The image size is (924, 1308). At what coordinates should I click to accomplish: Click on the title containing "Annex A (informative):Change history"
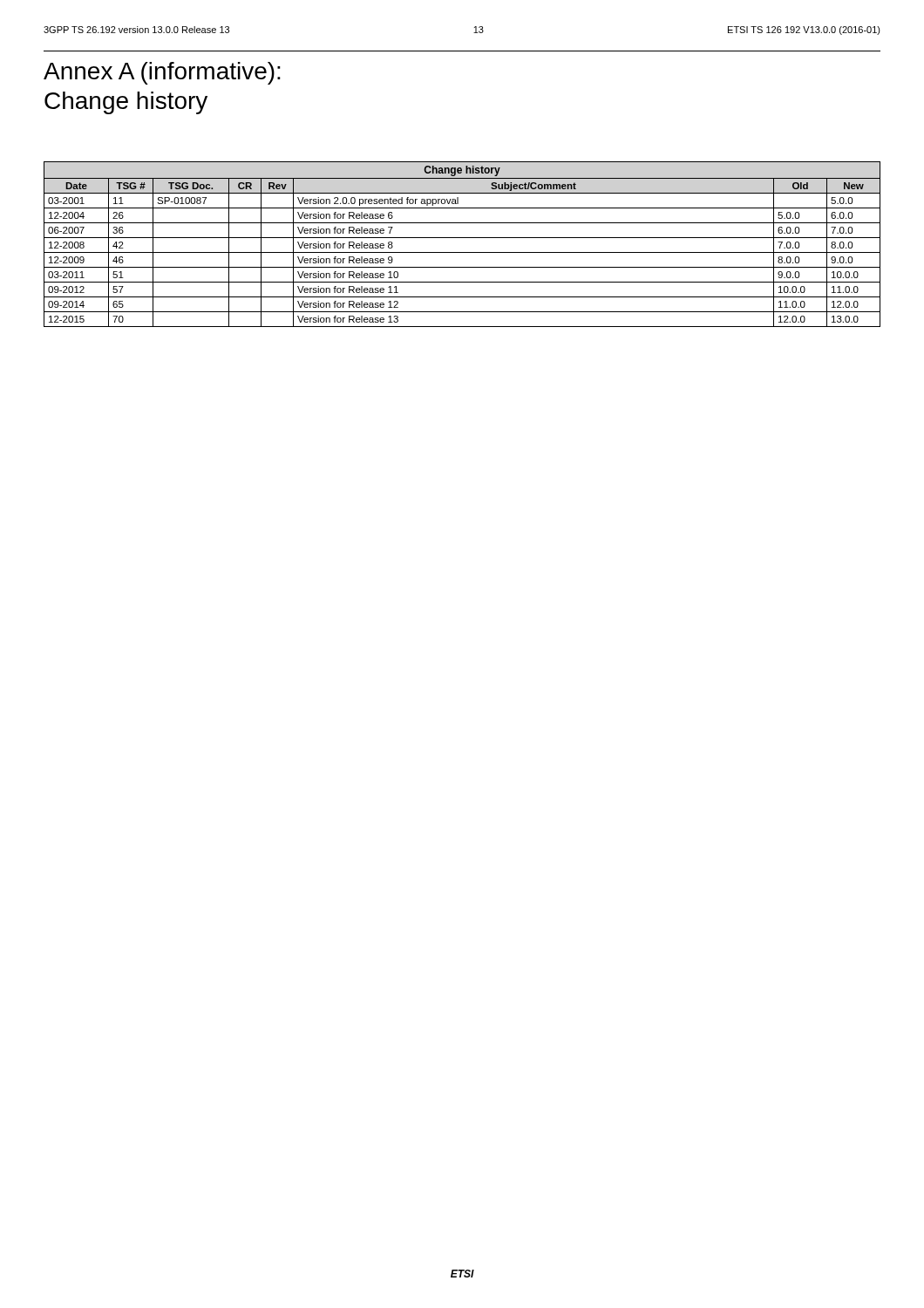pyautogui.click(x=162, y=73)
